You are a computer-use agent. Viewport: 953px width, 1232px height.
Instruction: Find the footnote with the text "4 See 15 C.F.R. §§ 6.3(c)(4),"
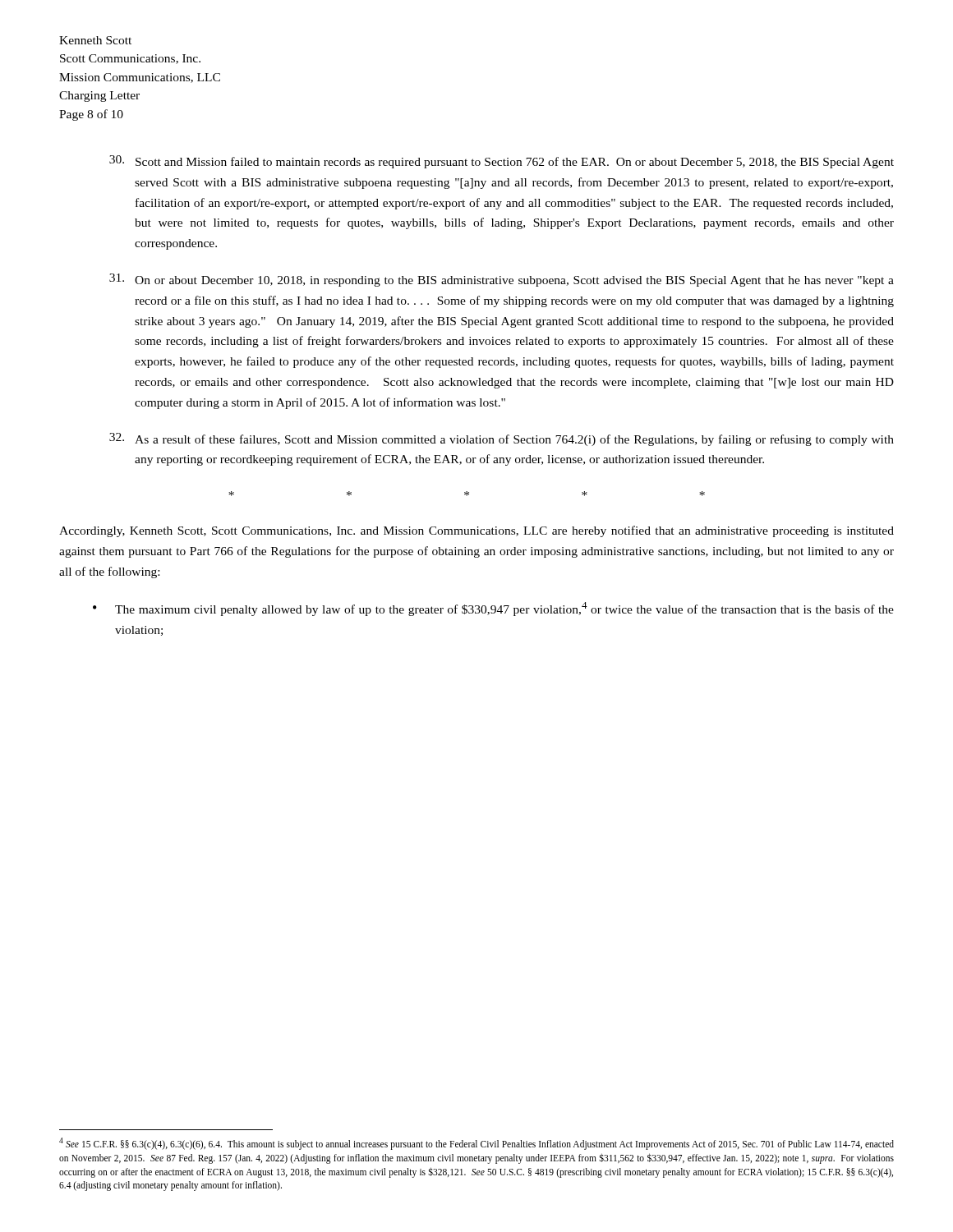(476, 1160)
